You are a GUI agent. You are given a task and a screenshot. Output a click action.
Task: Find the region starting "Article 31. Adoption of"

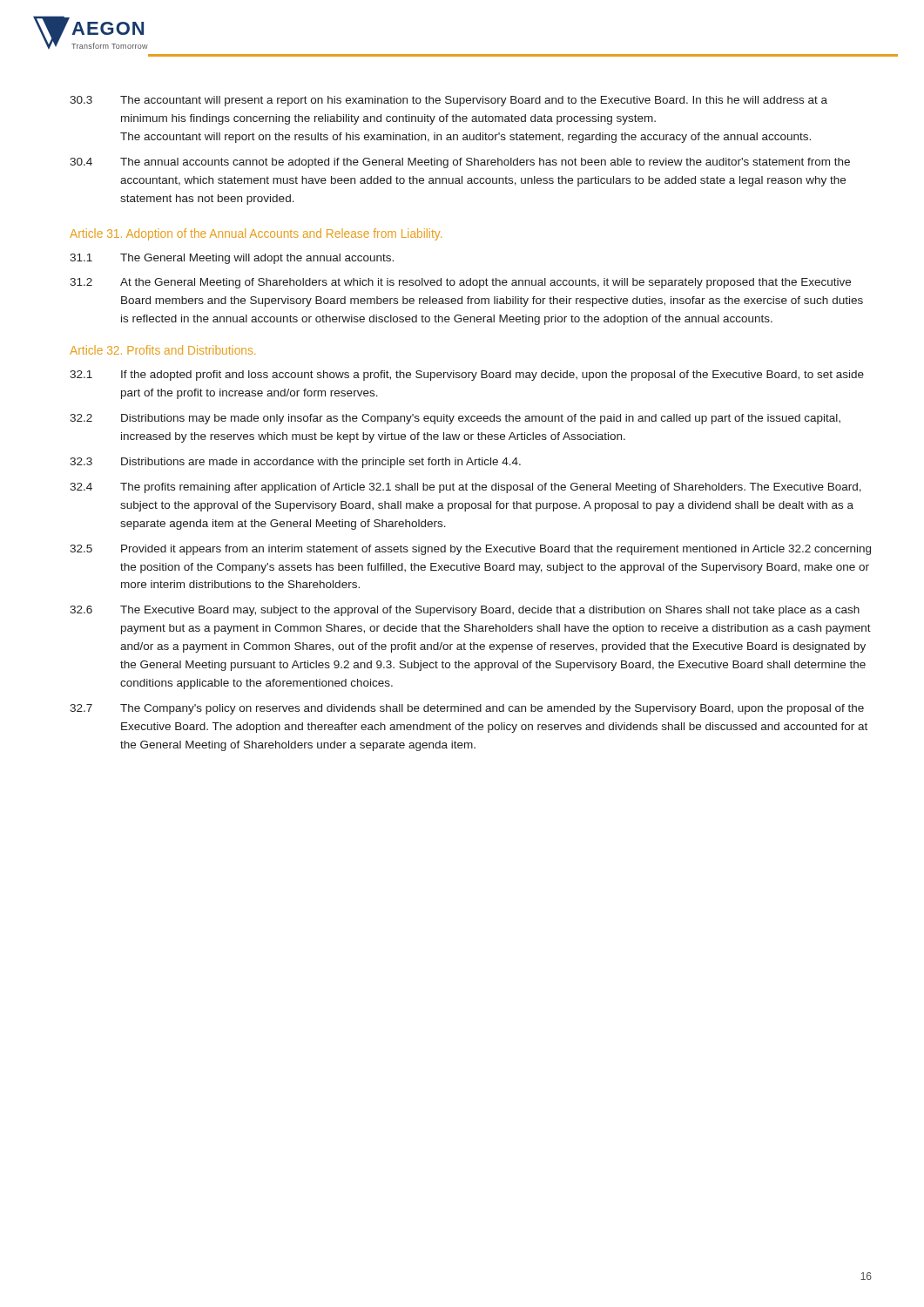pyautogui.click(x=256, y=234)
